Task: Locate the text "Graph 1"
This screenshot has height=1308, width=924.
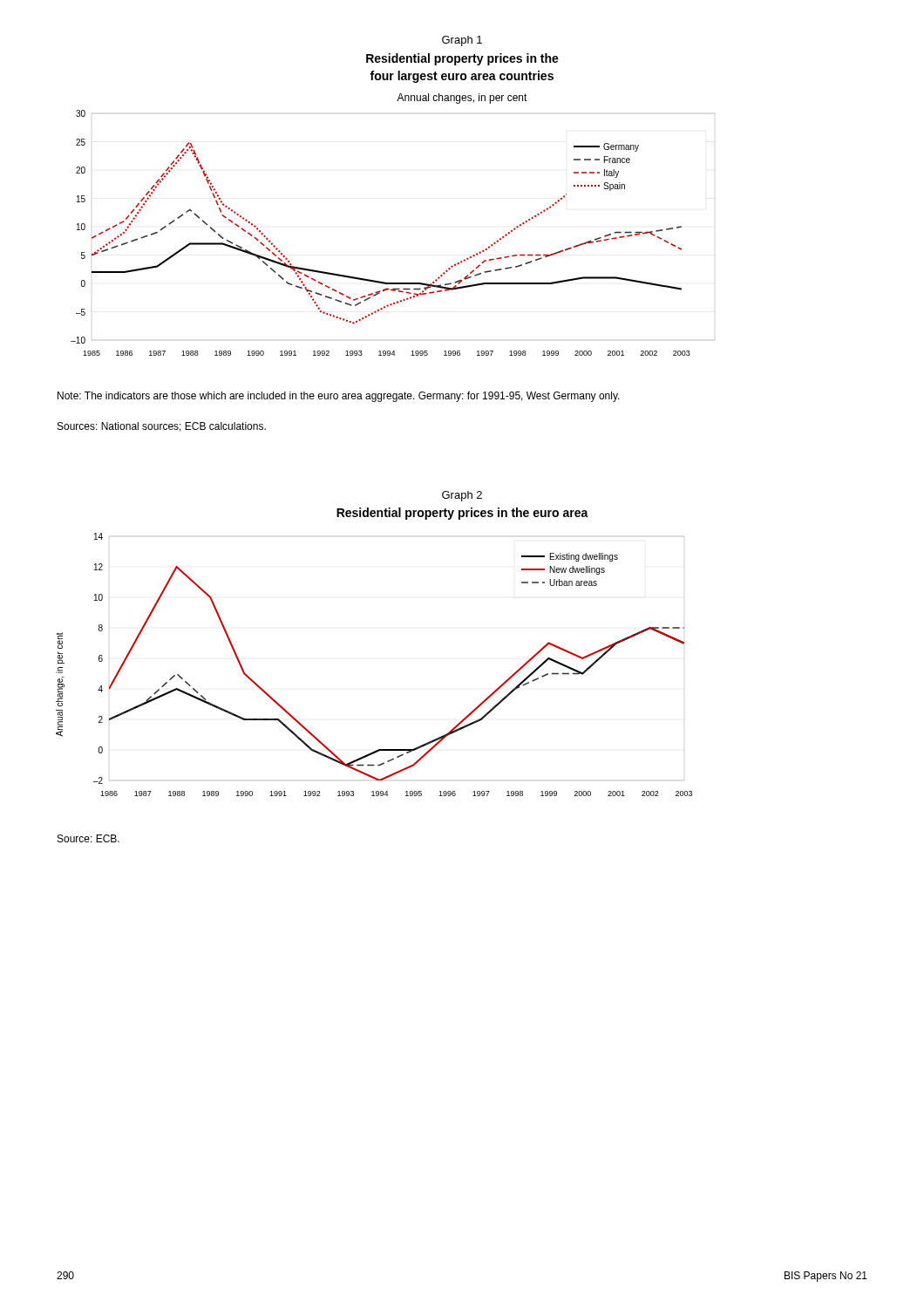Action: (462, 40)
